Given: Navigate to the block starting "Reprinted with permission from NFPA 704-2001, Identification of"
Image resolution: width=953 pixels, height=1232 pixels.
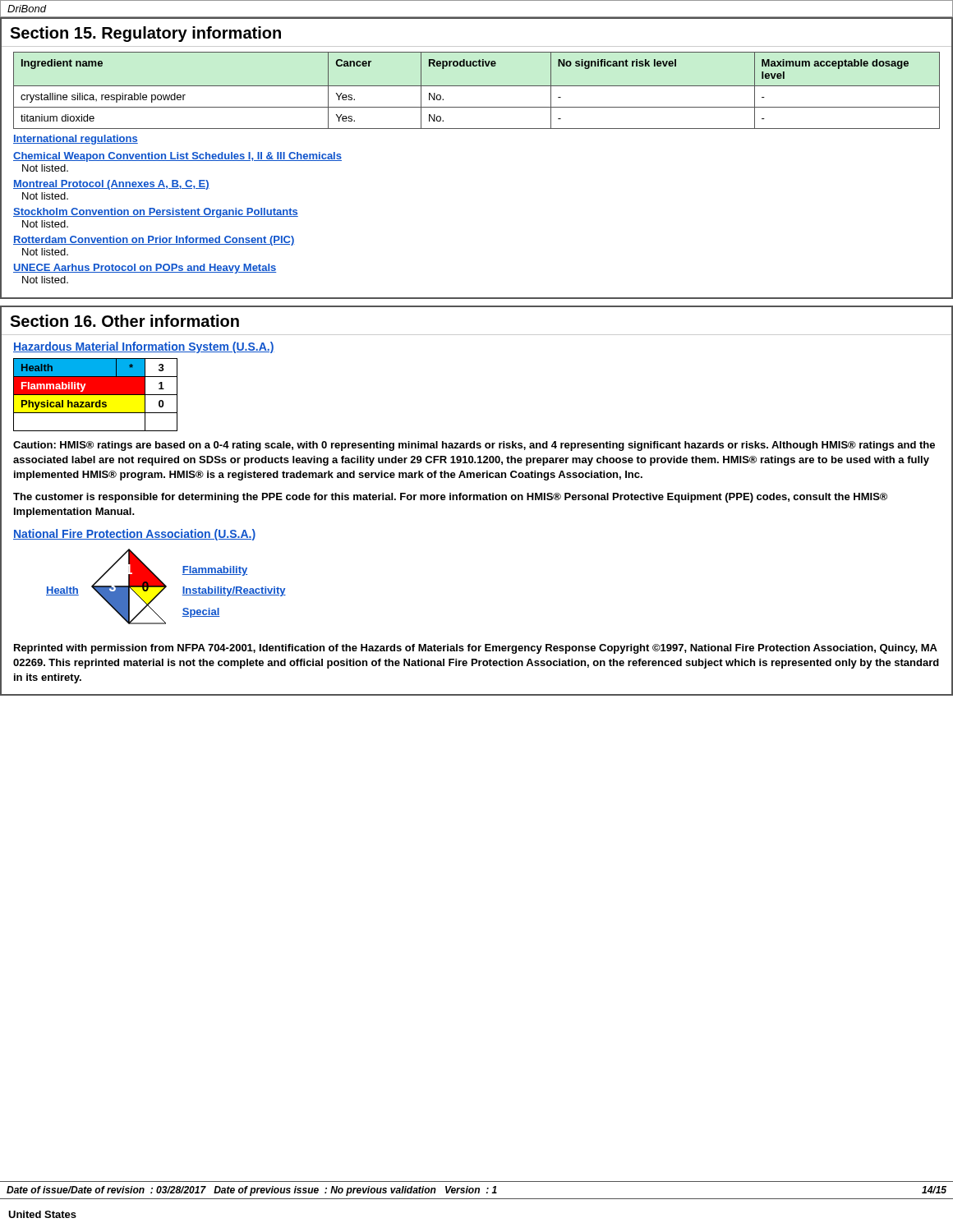Looking at the screenshot, I should [476, 663].
